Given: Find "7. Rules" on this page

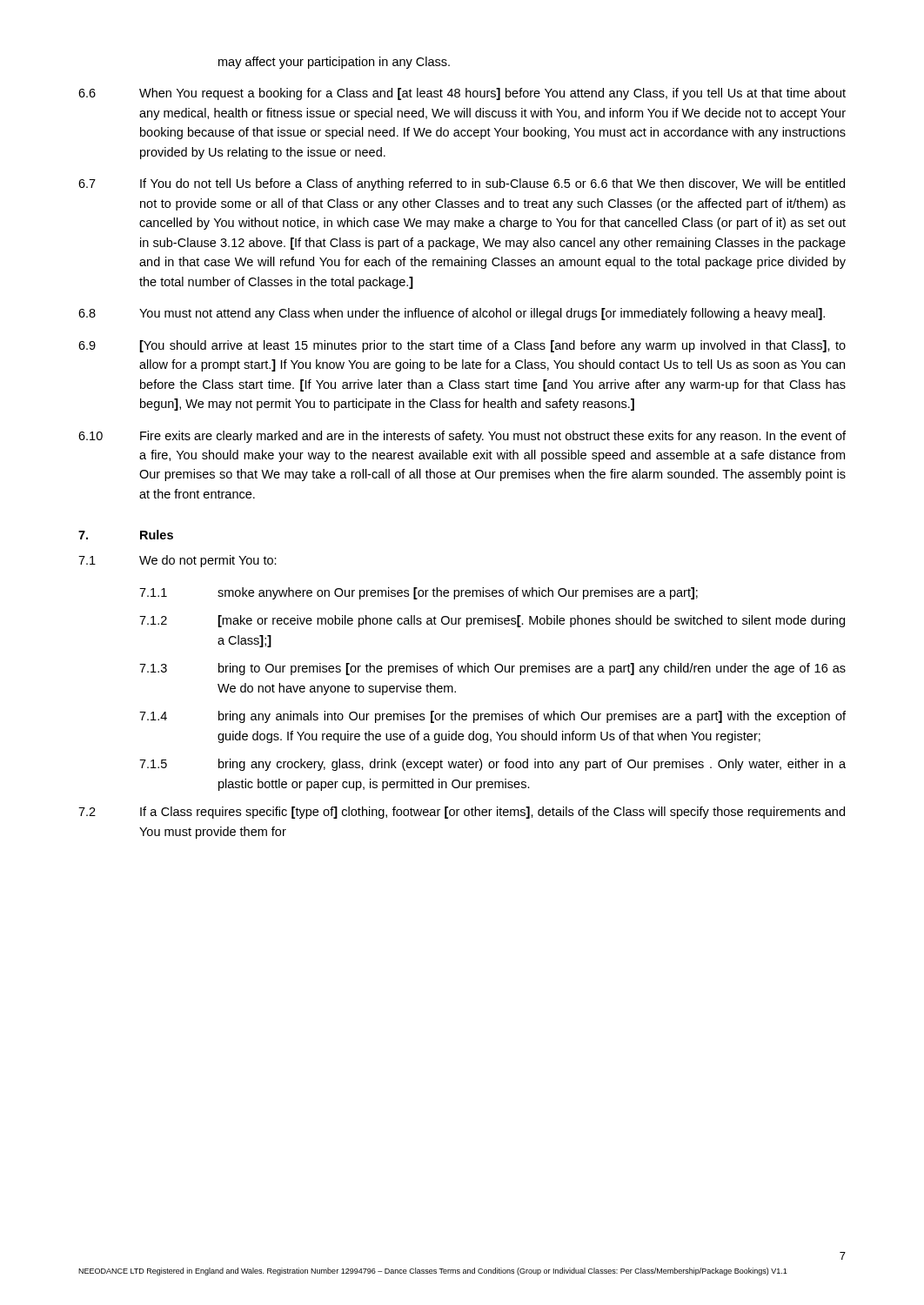Looking at the screenshot, I should coord(81,535).
